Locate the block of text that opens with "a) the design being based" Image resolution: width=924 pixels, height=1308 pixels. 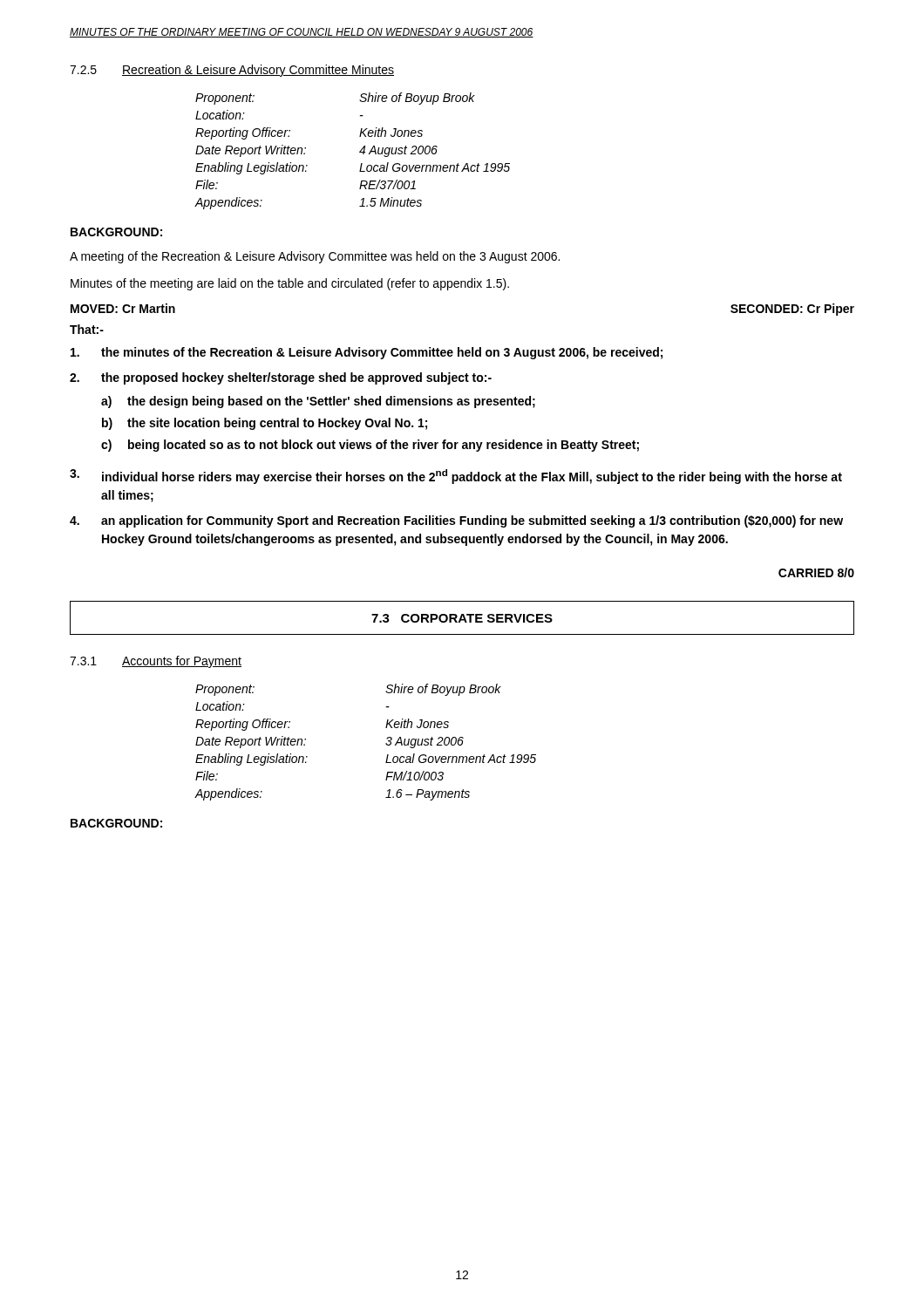tap(319, 402)
